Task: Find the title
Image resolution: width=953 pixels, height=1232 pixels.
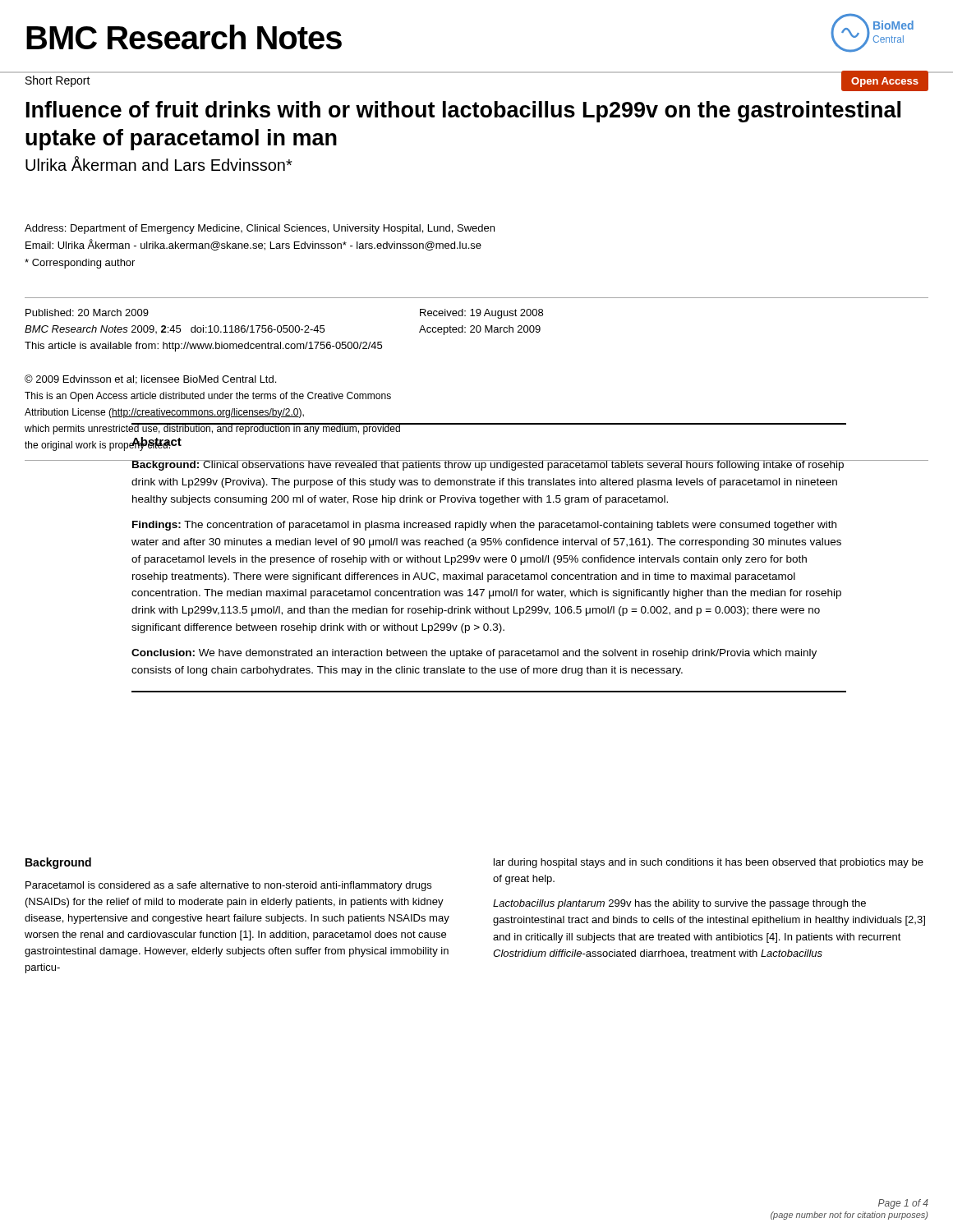Action: coord(468,136)
